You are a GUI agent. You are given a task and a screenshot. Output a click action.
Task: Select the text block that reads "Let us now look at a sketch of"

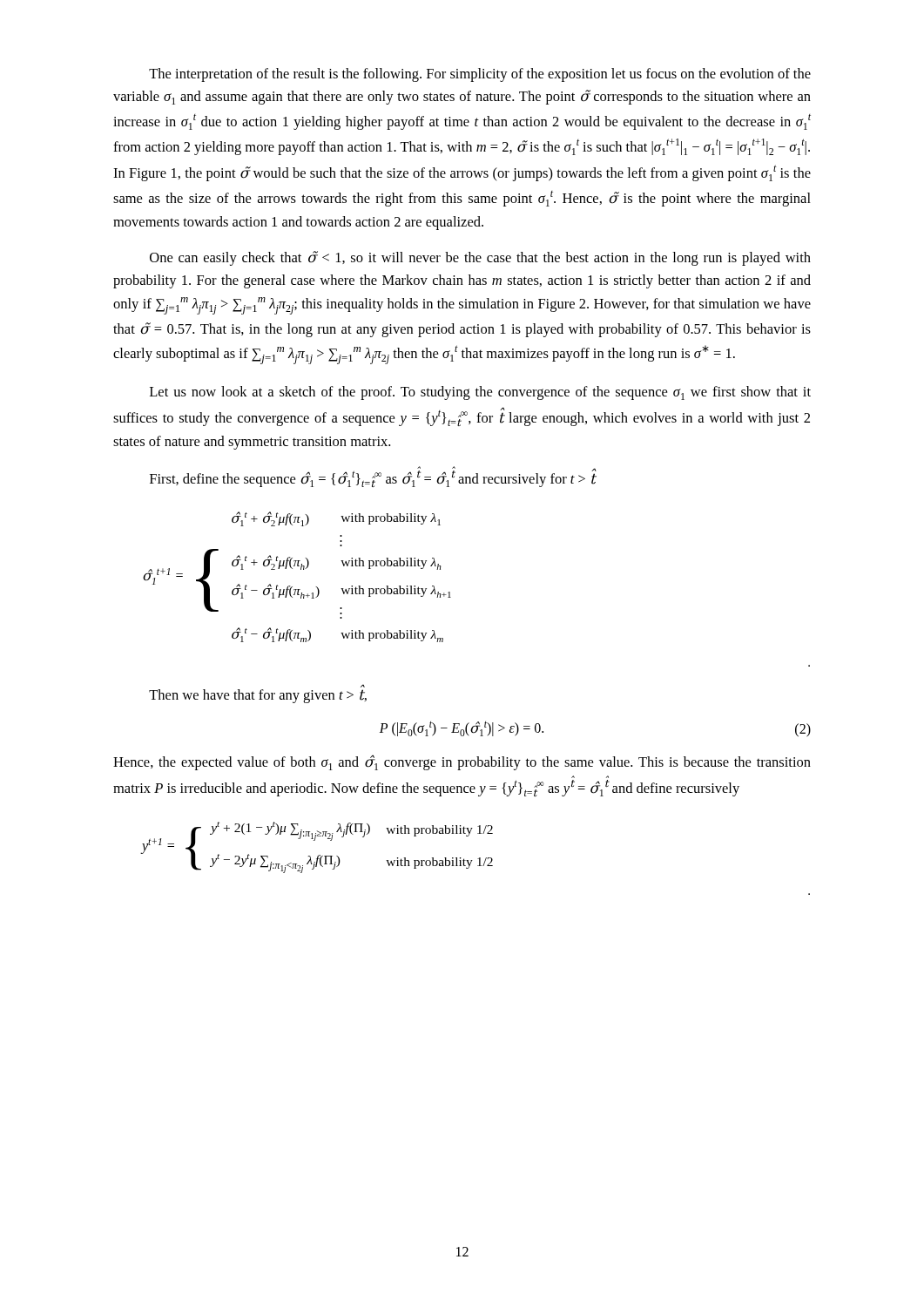[x=462, y=417]
